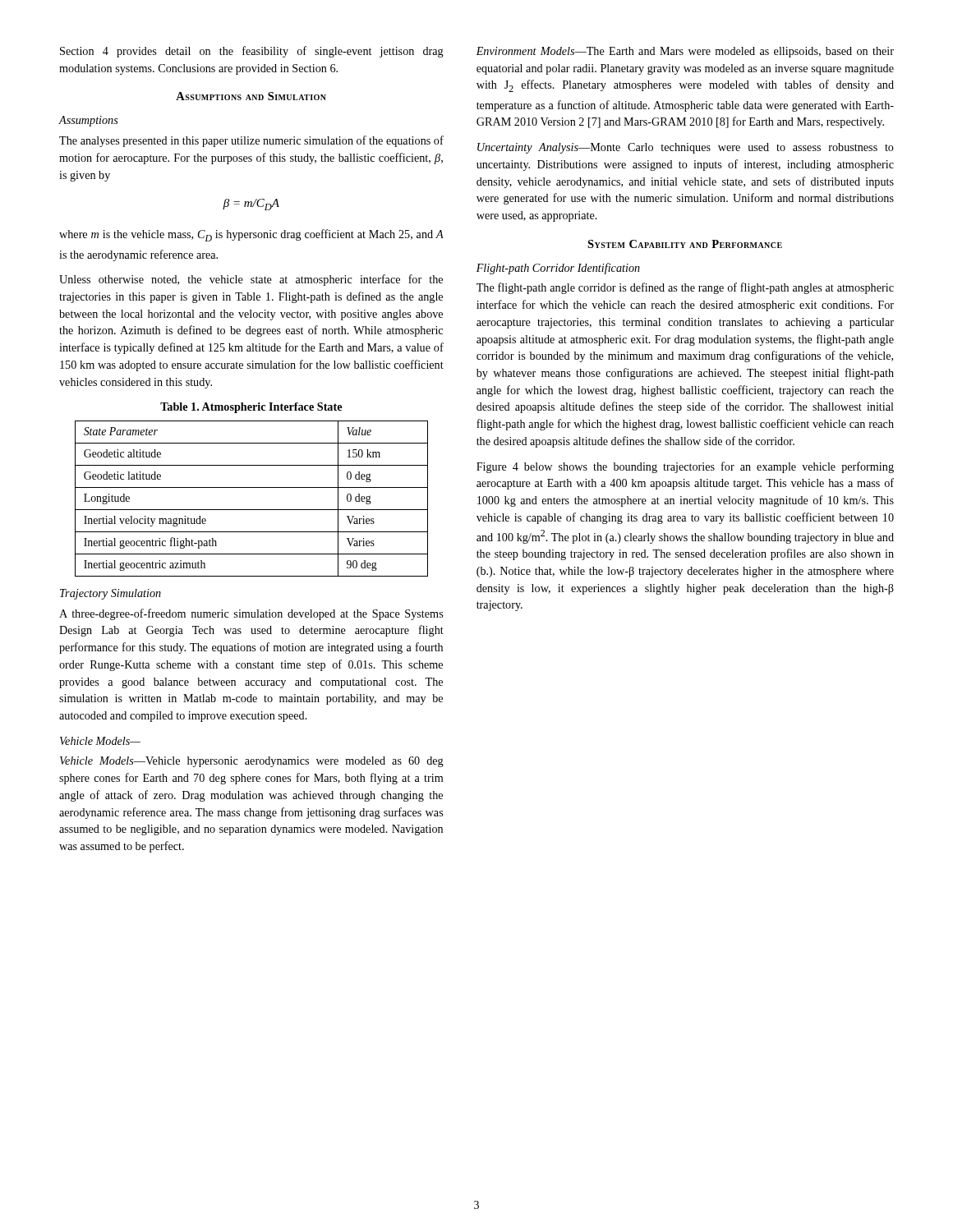Select the title that says "Trajectory Simulation"
The image size is (953, 1232).
(110, 593)
